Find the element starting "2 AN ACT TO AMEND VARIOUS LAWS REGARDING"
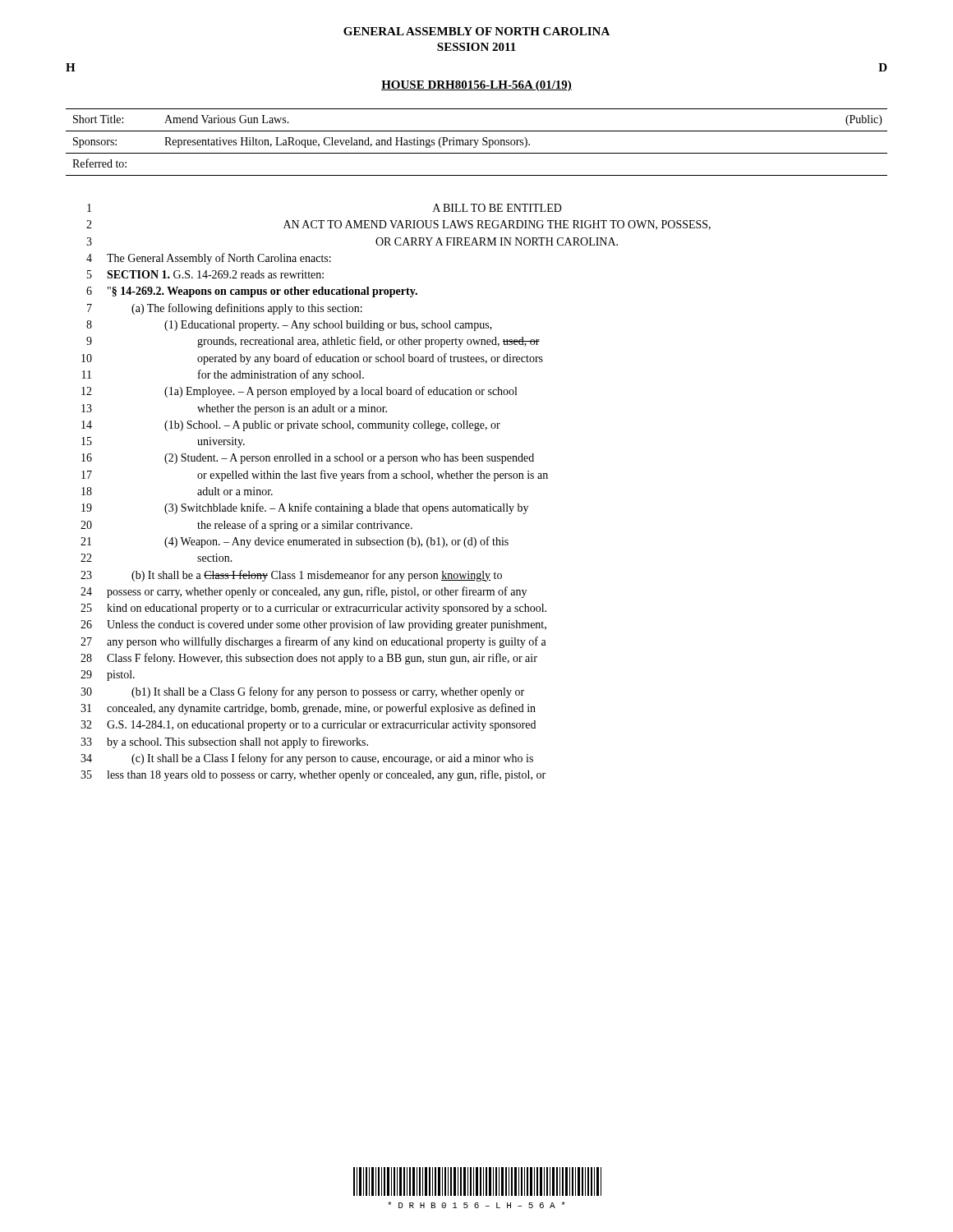Screen dimensions: 1232x953 click(476, 225)
